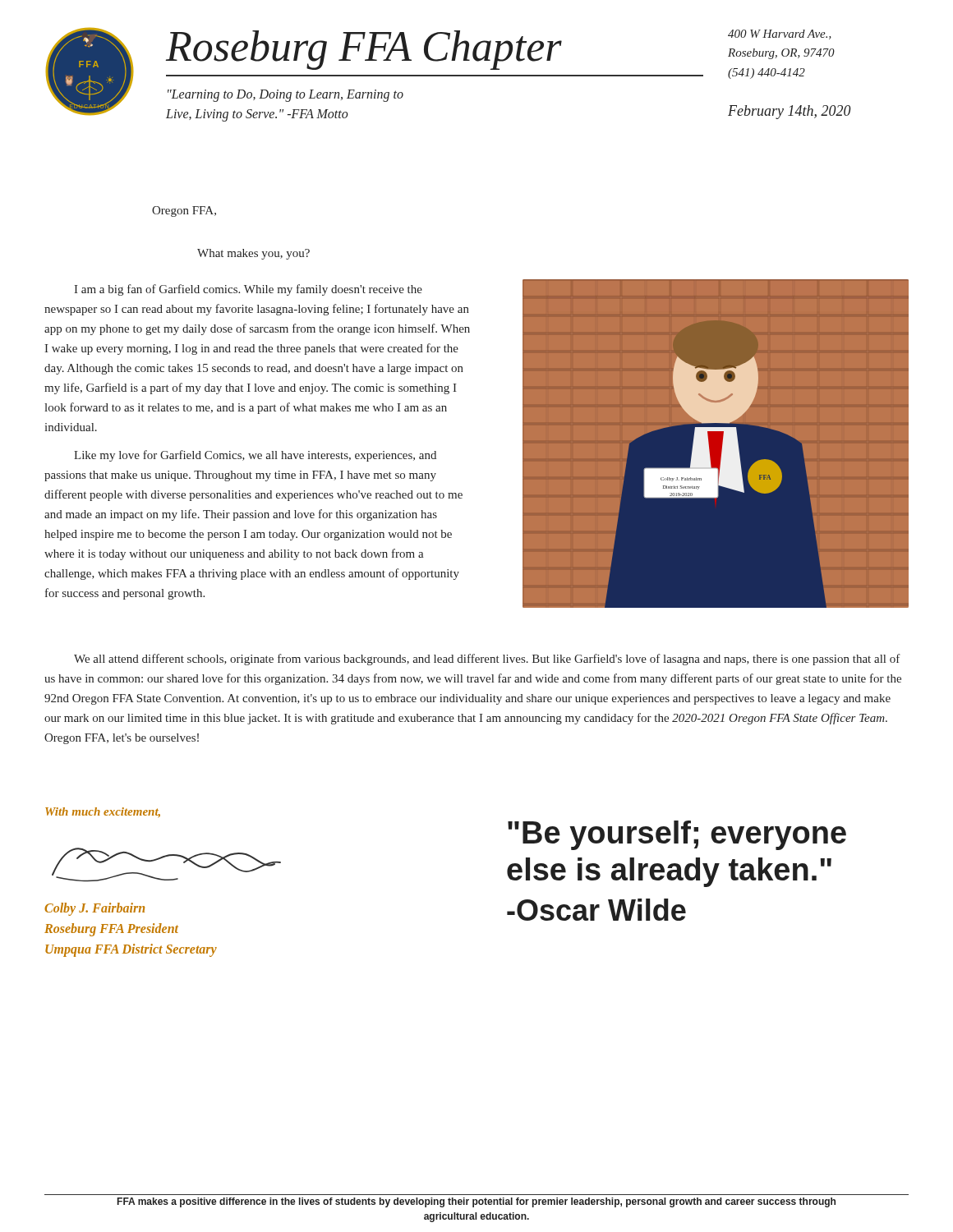953x1232 pixels.
Task: Navigate to the element starting ""Learning to Do, Doing to"
Action: click(285, 104)
